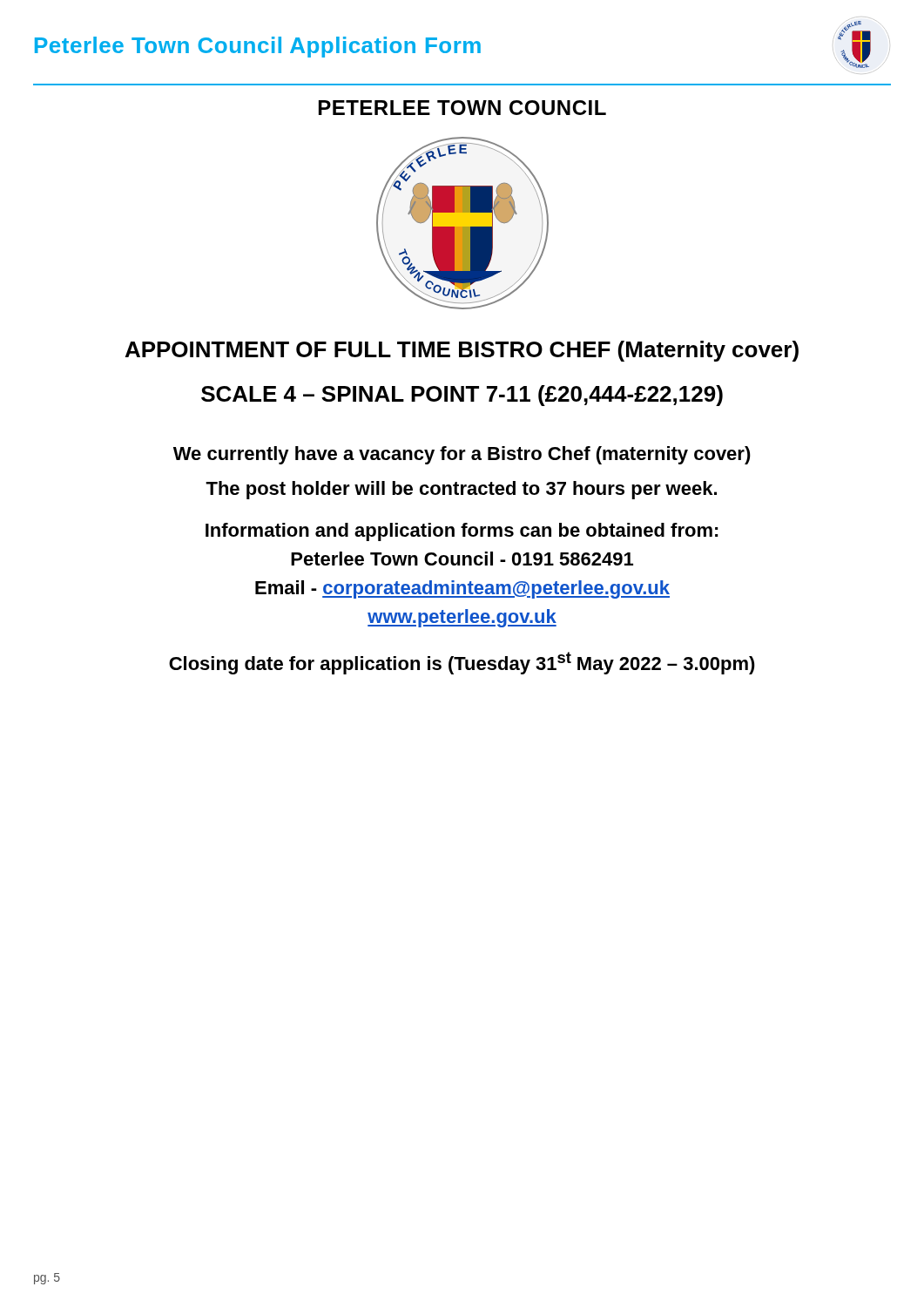
Task: Click on the element starting "SCALE 4 – SPINAL POINT"
Action: [x=462, y=394]
